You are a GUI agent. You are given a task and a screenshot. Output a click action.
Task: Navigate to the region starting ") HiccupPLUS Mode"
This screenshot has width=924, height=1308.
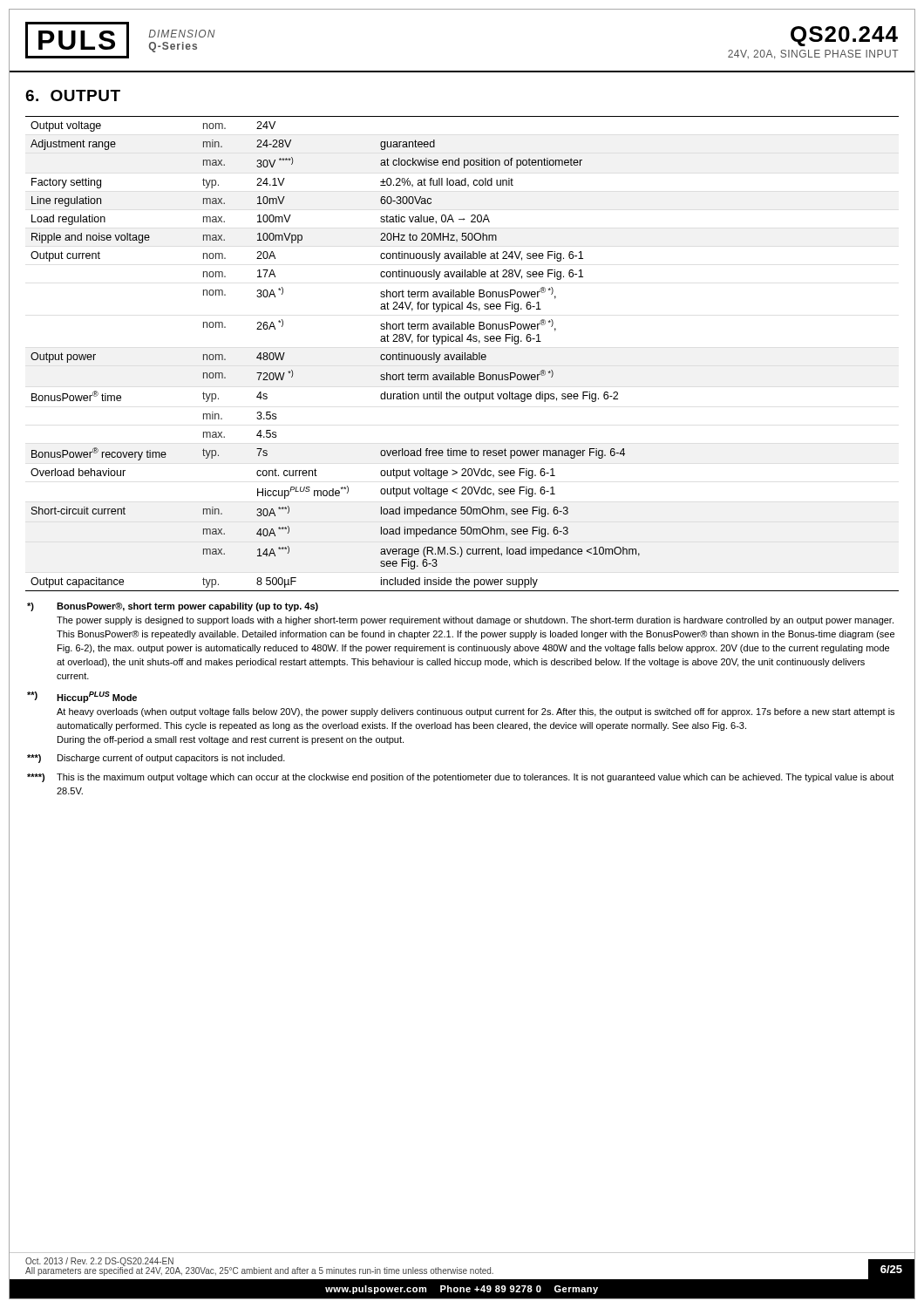tap(462, 718)
